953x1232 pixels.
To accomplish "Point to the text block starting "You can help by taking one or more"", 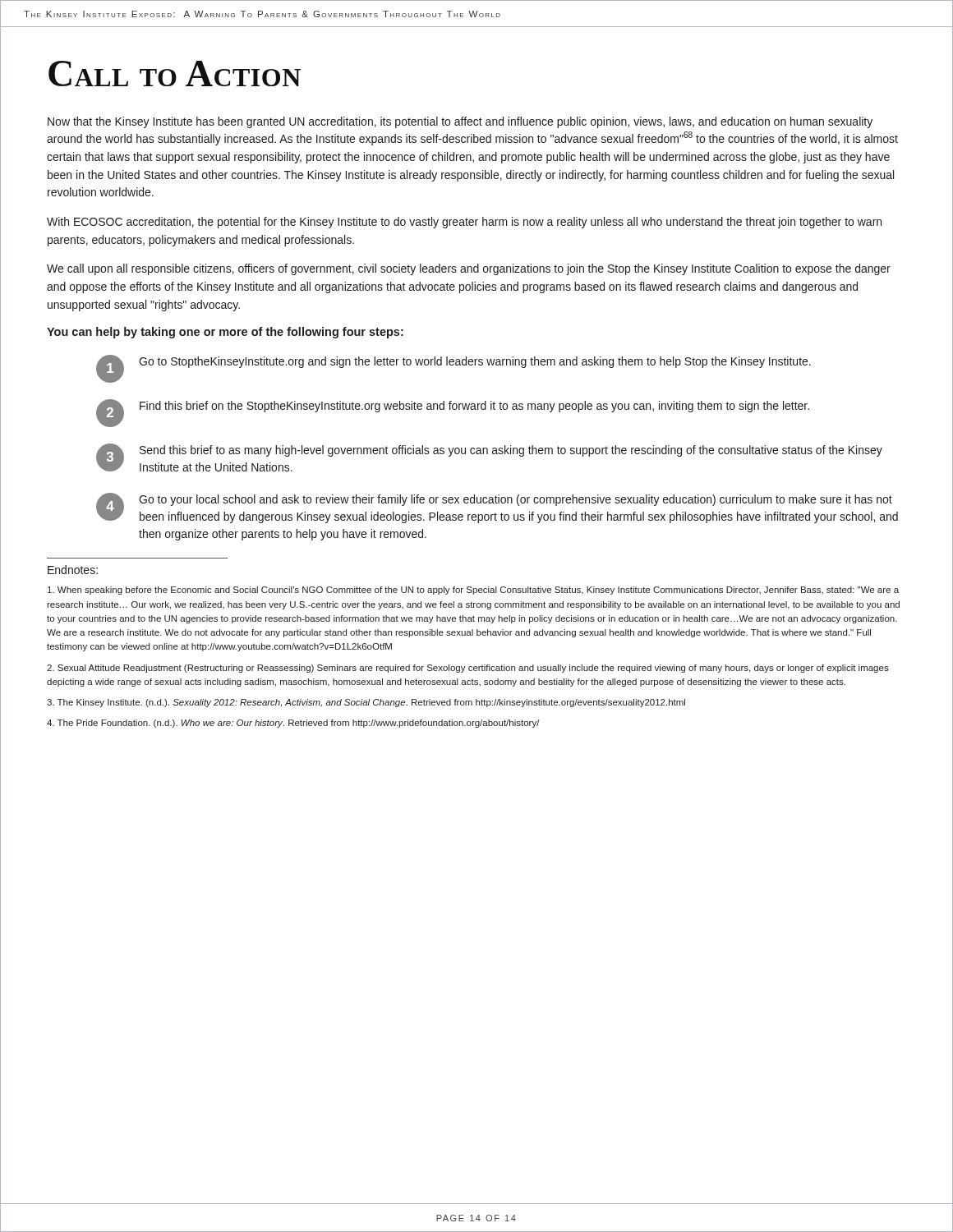I will (x=225, y=332).
